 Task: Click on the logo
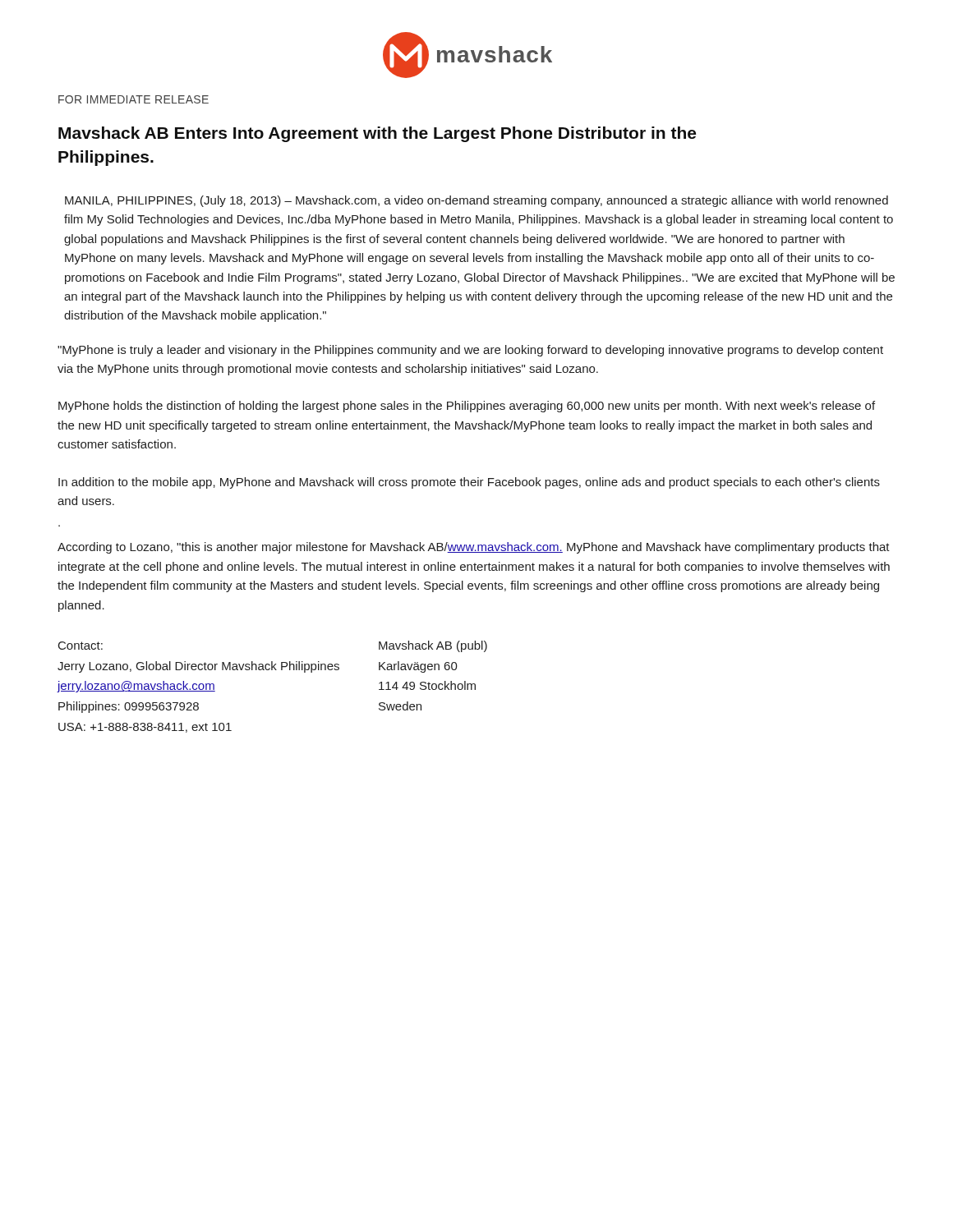point(476,55)
